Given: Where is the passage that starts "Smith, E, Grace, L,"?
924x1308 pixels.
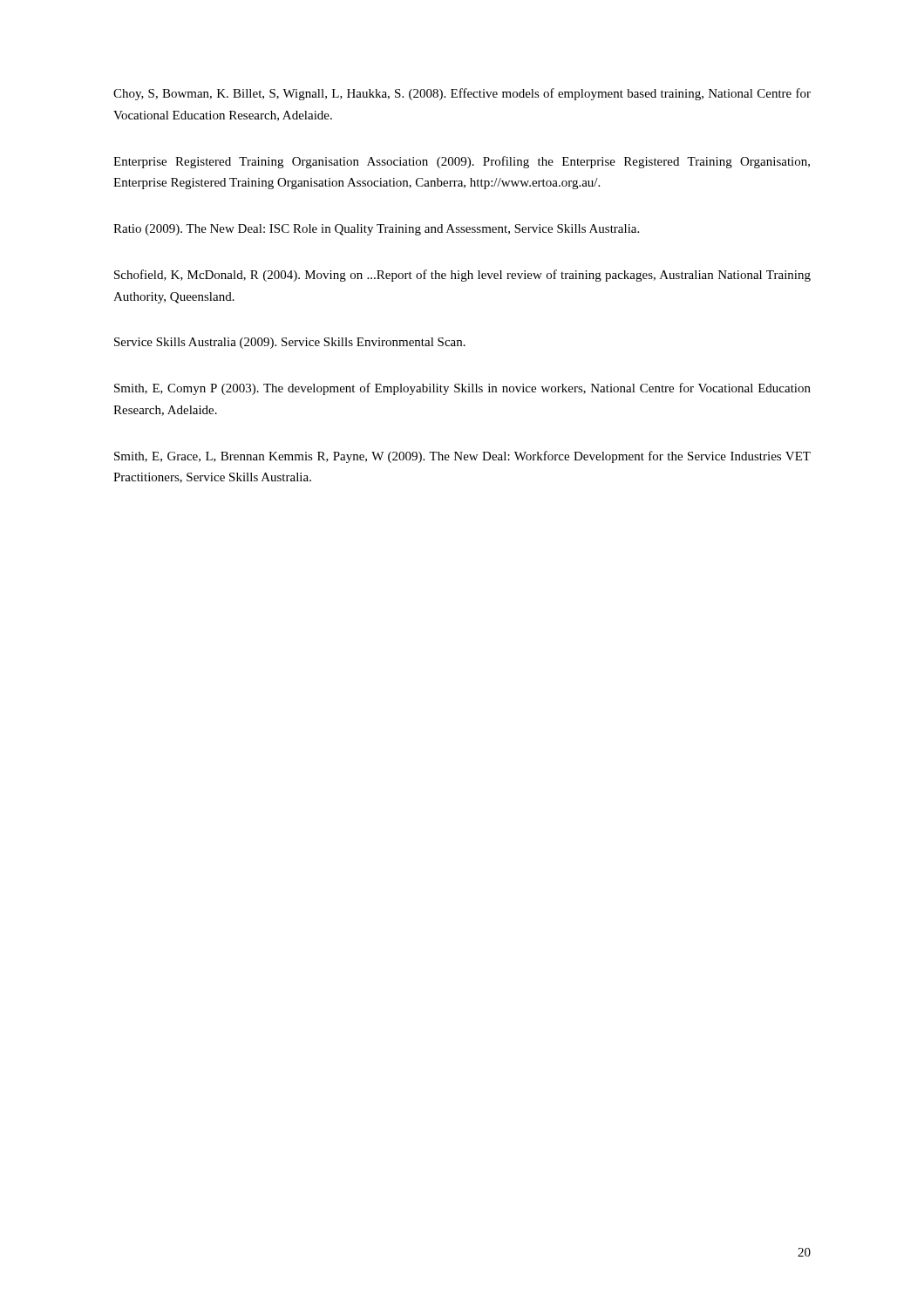Looking at the screenshot, I should click(x=462, y=466).
